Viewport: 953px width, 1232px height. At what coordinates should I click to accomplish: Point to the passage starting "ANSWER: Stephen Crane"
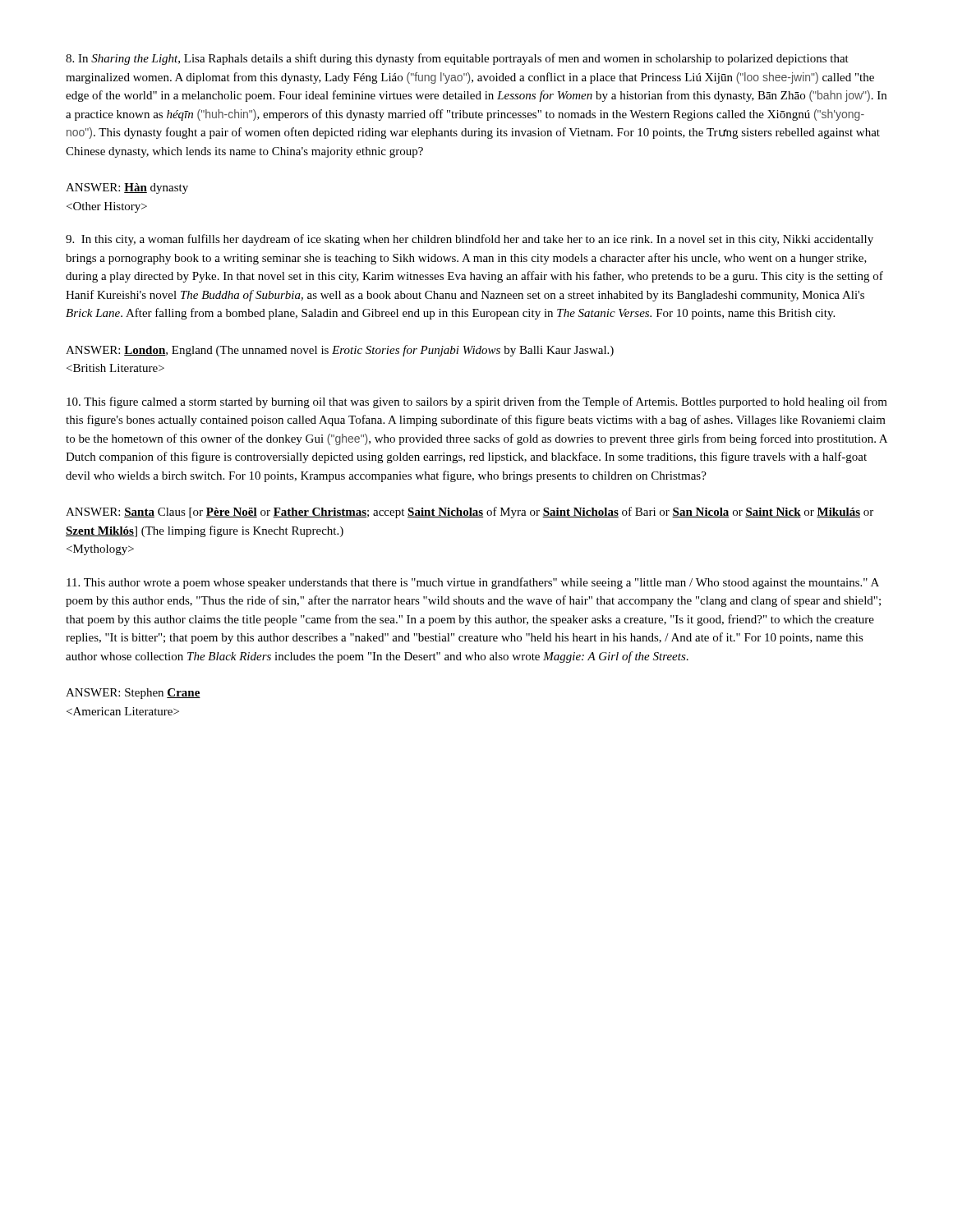click(x=133, y=692)
